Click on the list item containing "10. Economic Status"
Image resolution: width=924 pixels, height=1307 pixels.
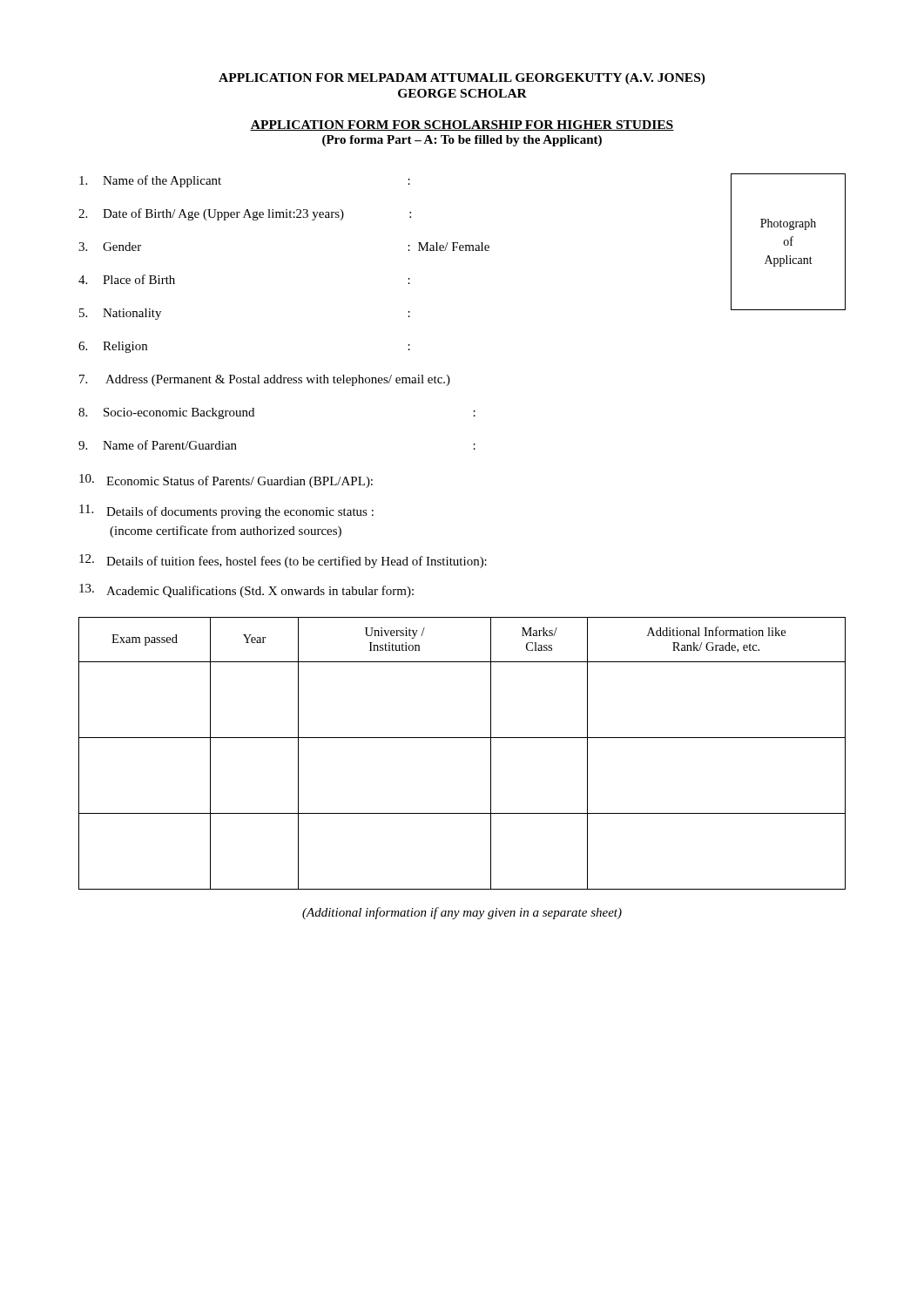(226, 481)
